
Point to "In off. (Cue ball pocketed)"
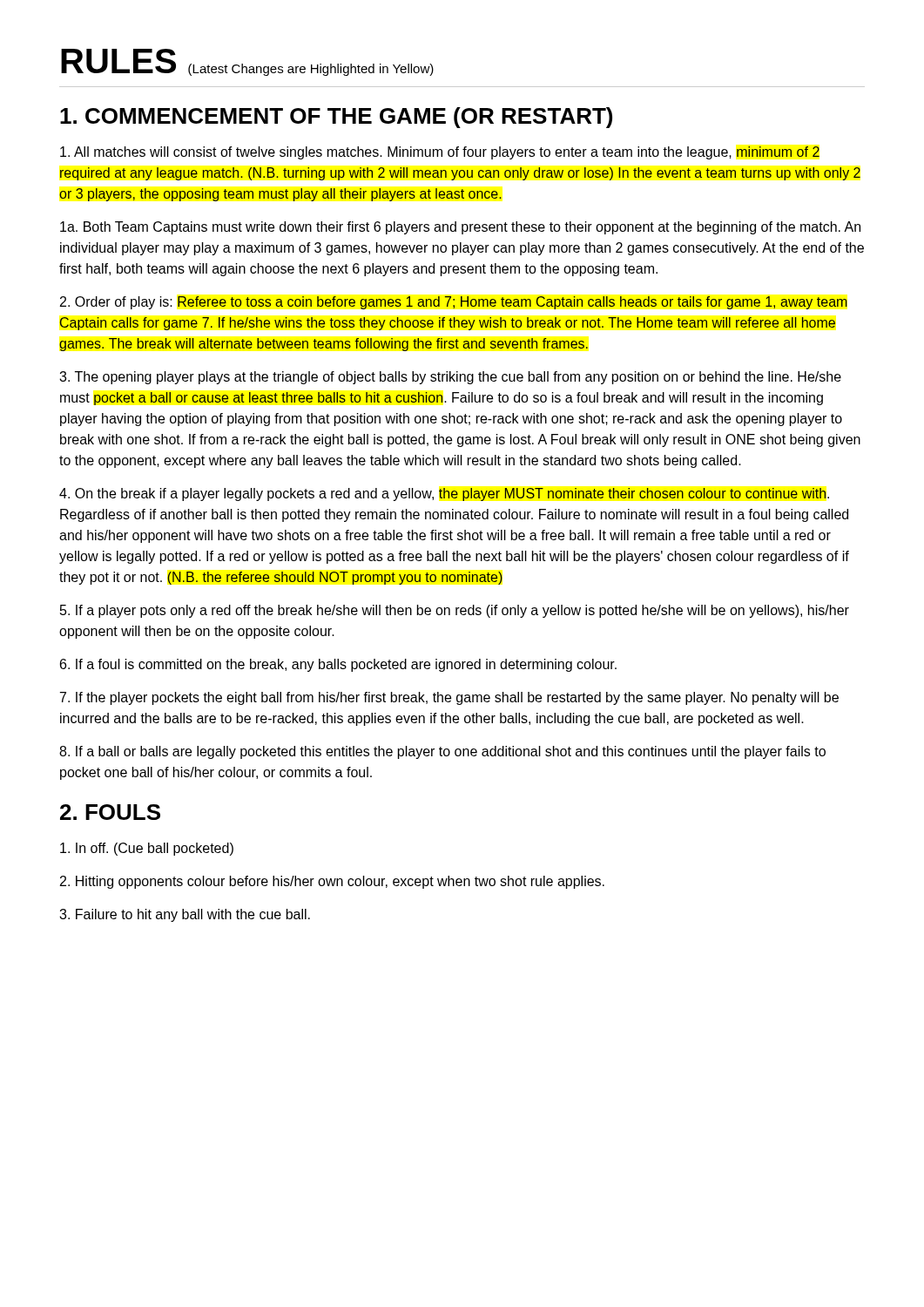(147, 849)
